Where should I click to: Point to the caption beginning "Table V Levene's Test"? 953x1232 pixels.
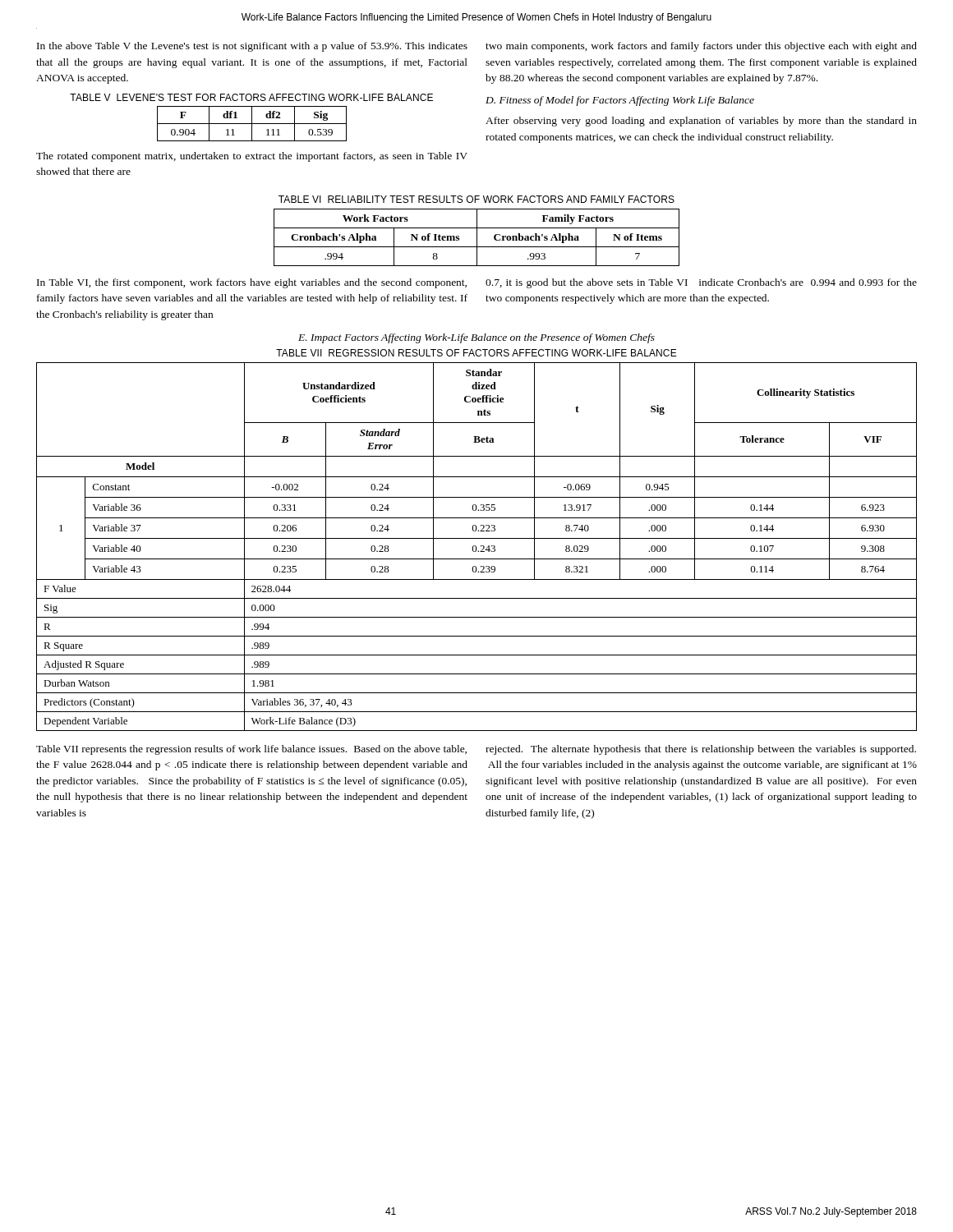click(252, 98)
